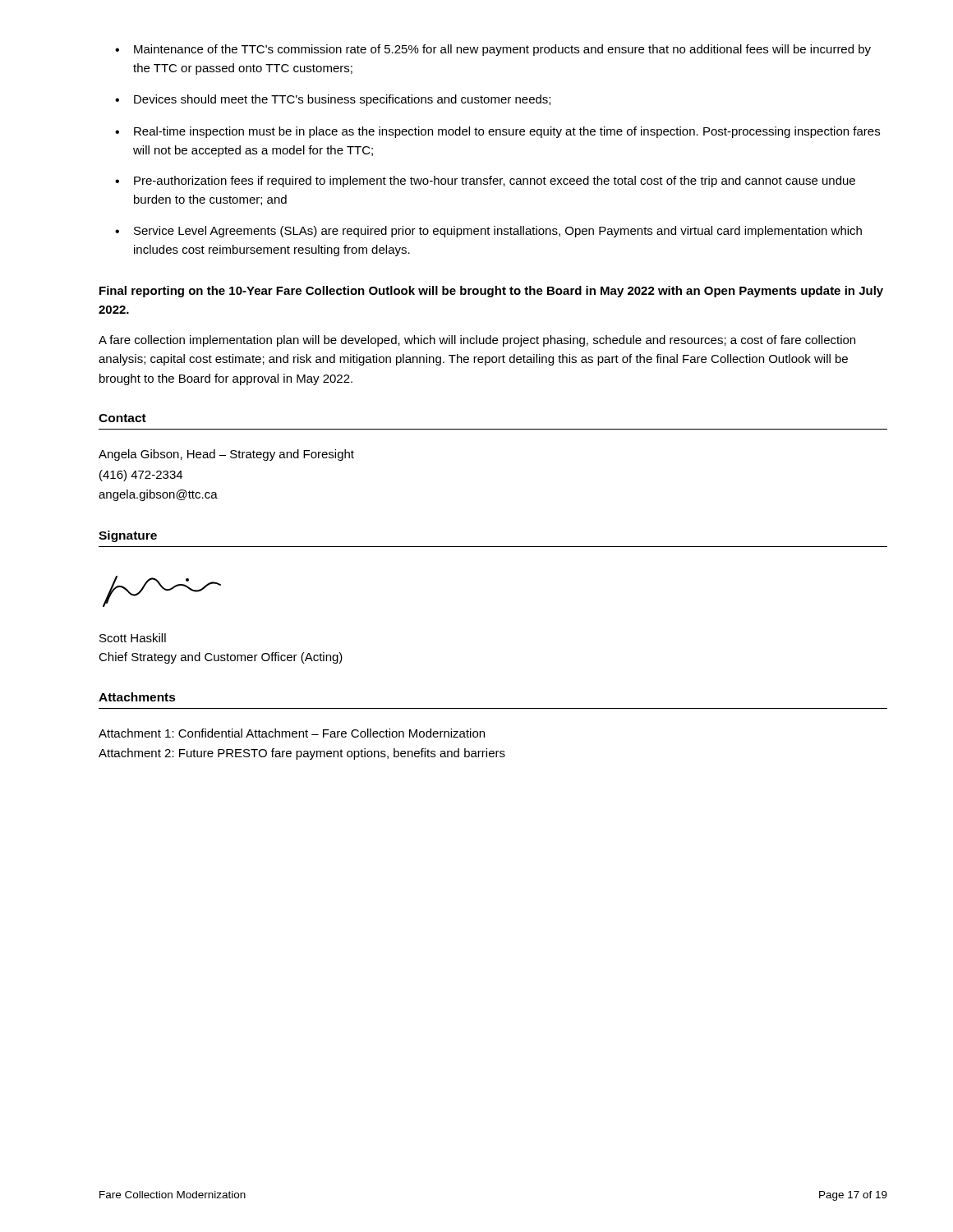Find the list item that says "• Devices should"

tap(501, 99)
